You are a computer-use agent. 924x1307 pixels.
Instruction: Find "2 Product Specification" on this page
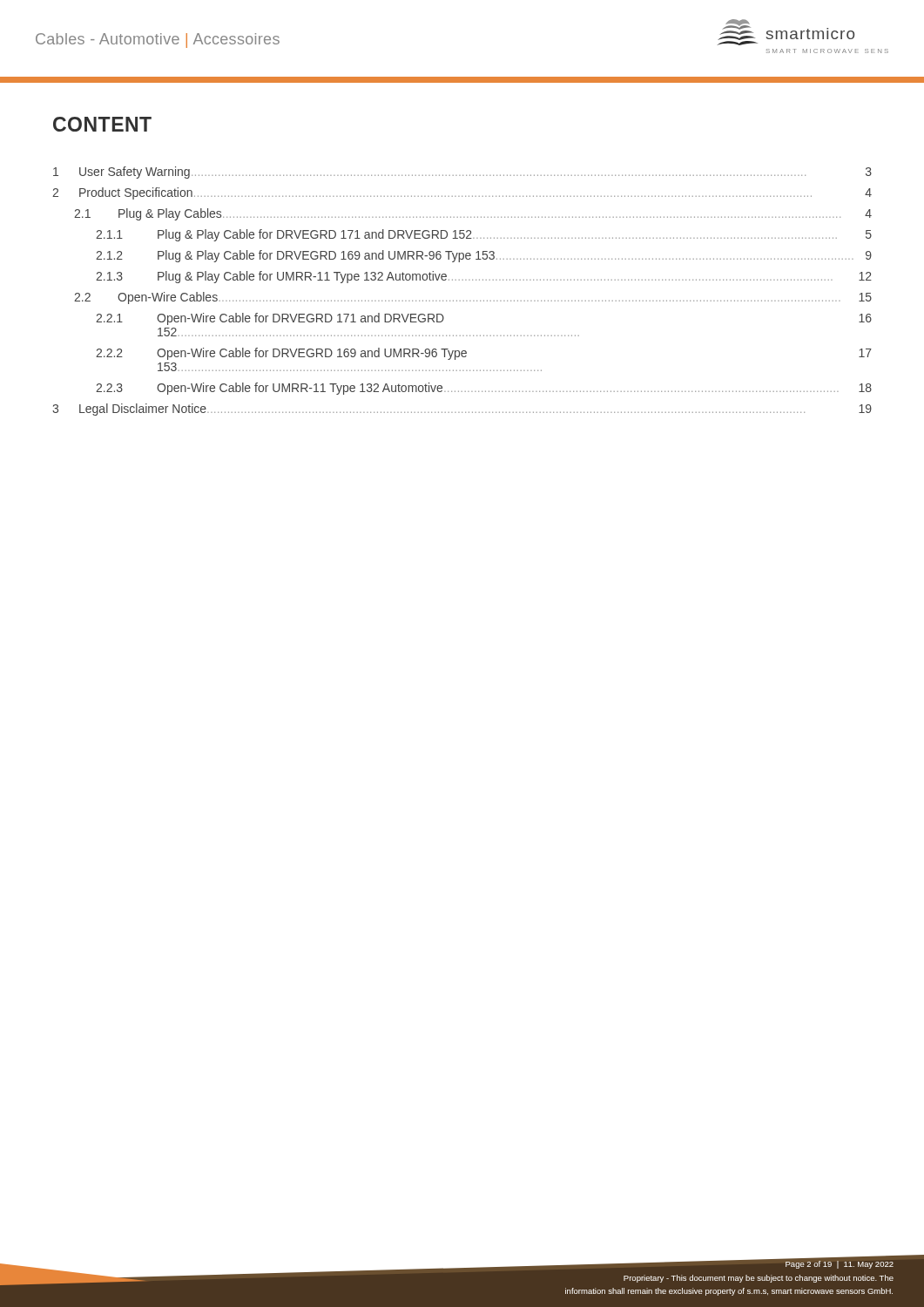click(x=462, y=193)
